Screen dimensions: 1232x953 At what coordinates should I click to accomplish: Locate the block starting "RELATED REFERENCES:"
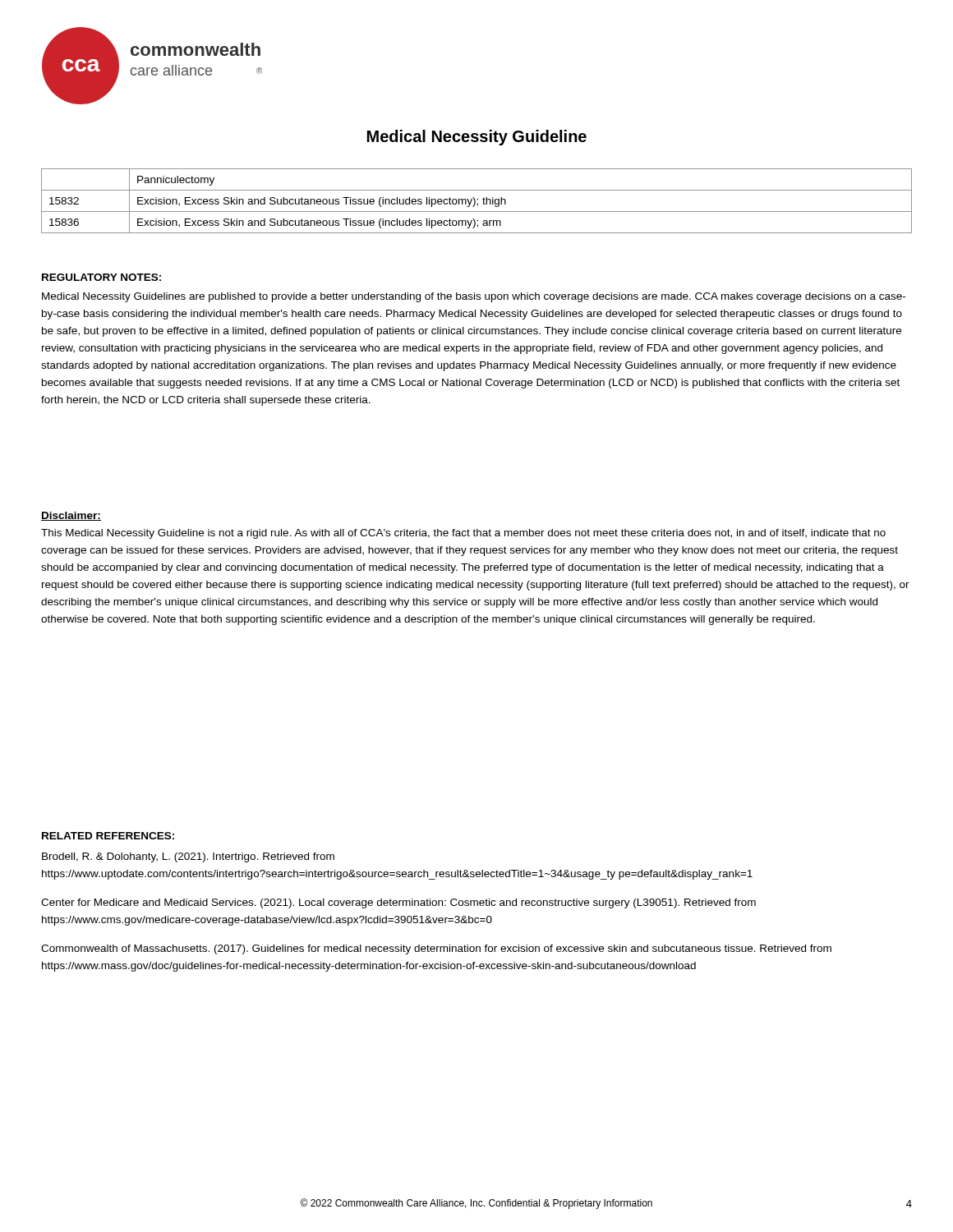[108, 836]
